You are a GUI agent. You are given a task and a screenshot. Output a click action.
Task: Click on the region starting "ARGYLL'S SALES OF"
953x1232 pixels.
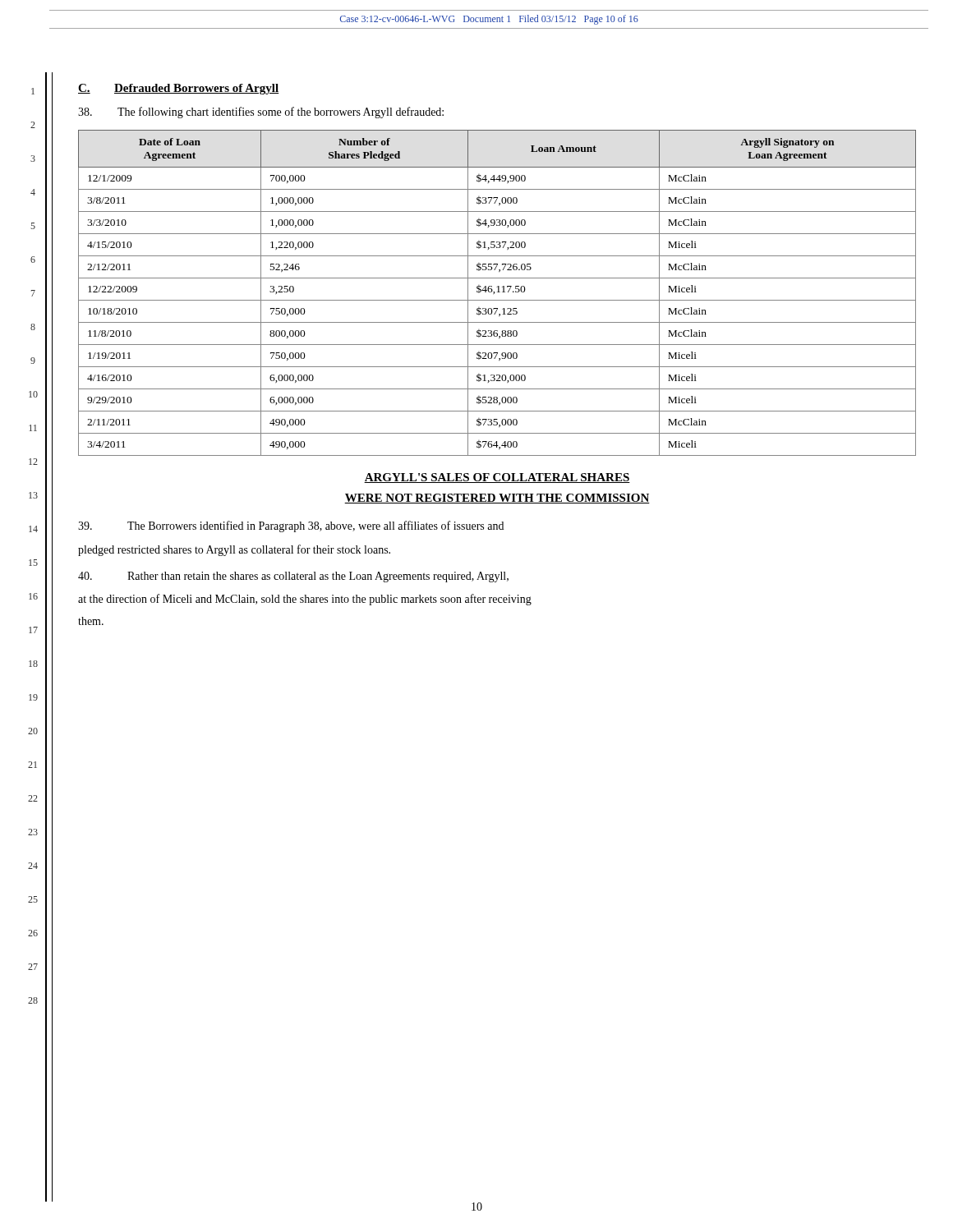click(497, 487)
